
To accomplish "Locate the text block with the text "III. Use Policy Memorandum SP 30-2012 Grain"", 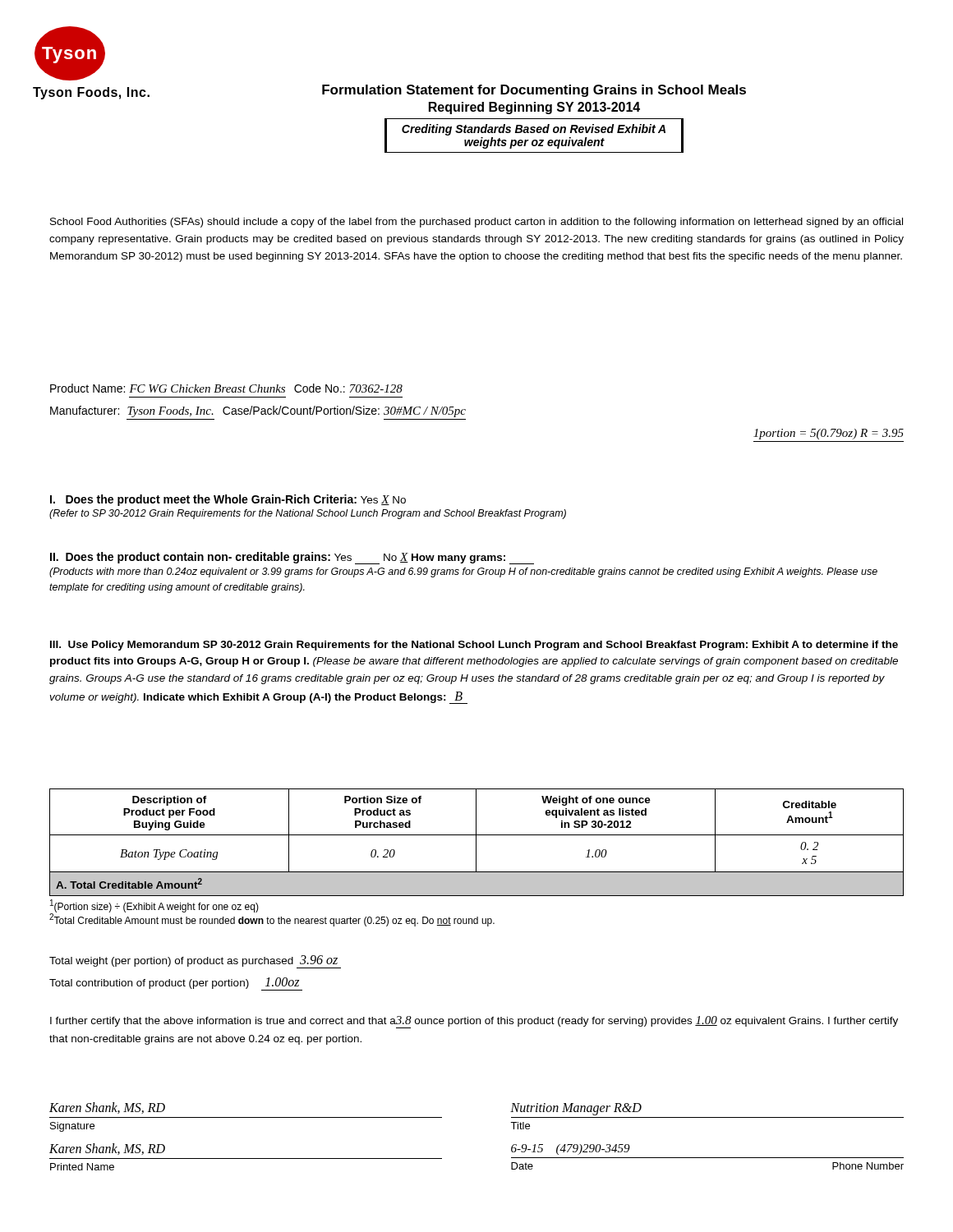I will (474, 671).
